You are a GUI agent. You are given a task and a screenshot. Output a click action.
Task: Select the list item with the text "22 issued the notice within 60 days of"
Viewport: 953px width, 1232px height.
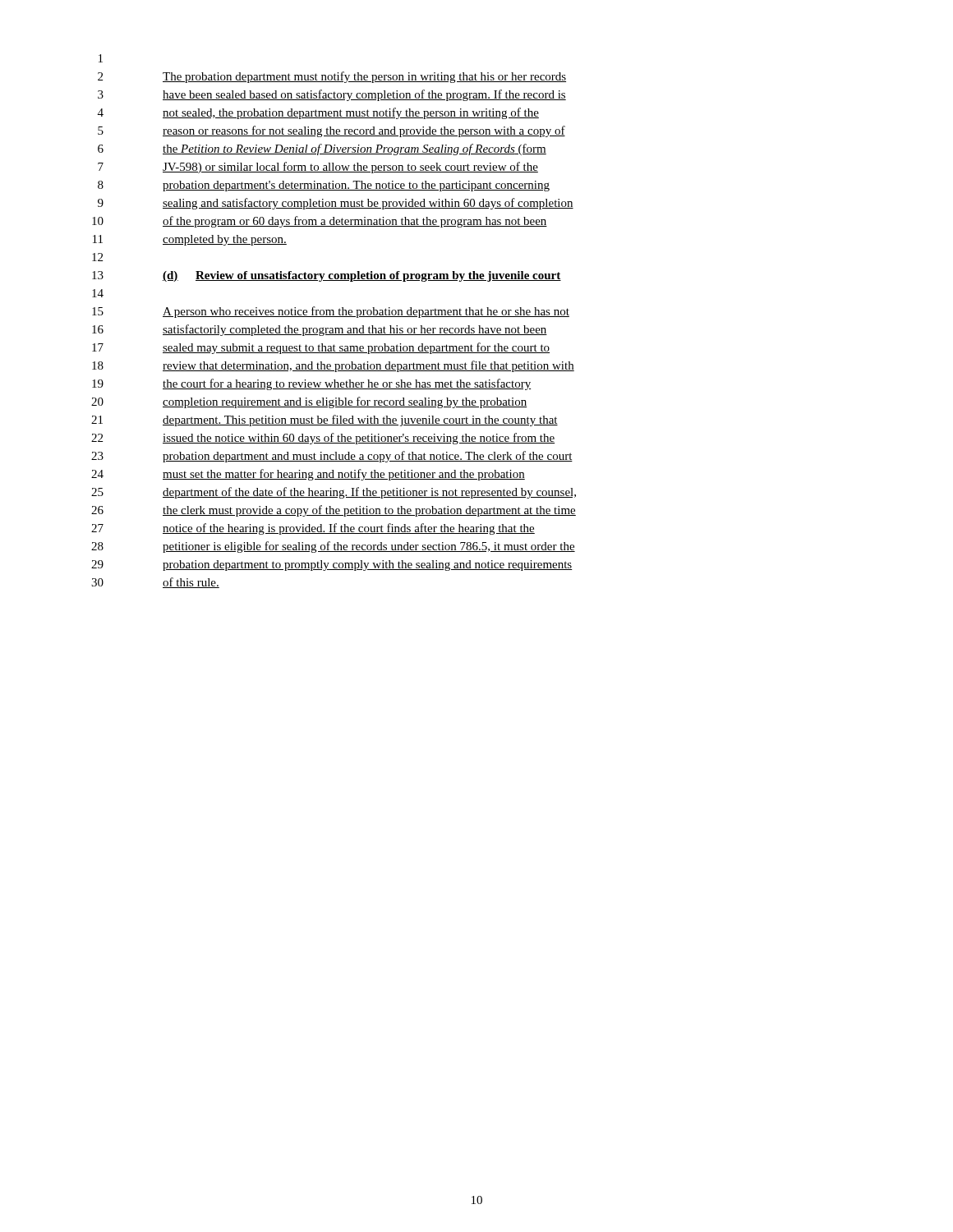pos(476,438)
